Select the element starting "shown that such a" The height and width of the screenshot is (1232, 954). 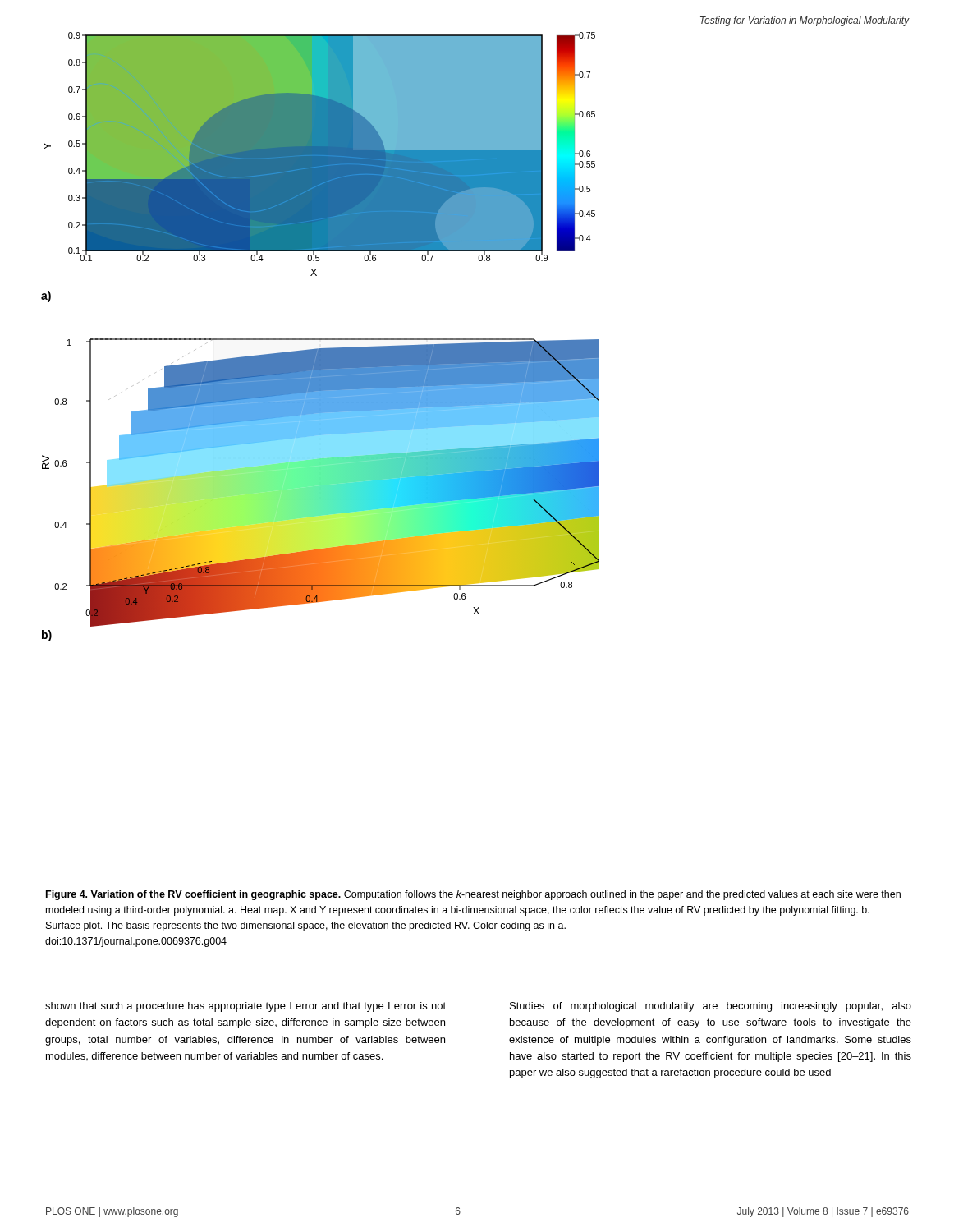[245, 1031]
